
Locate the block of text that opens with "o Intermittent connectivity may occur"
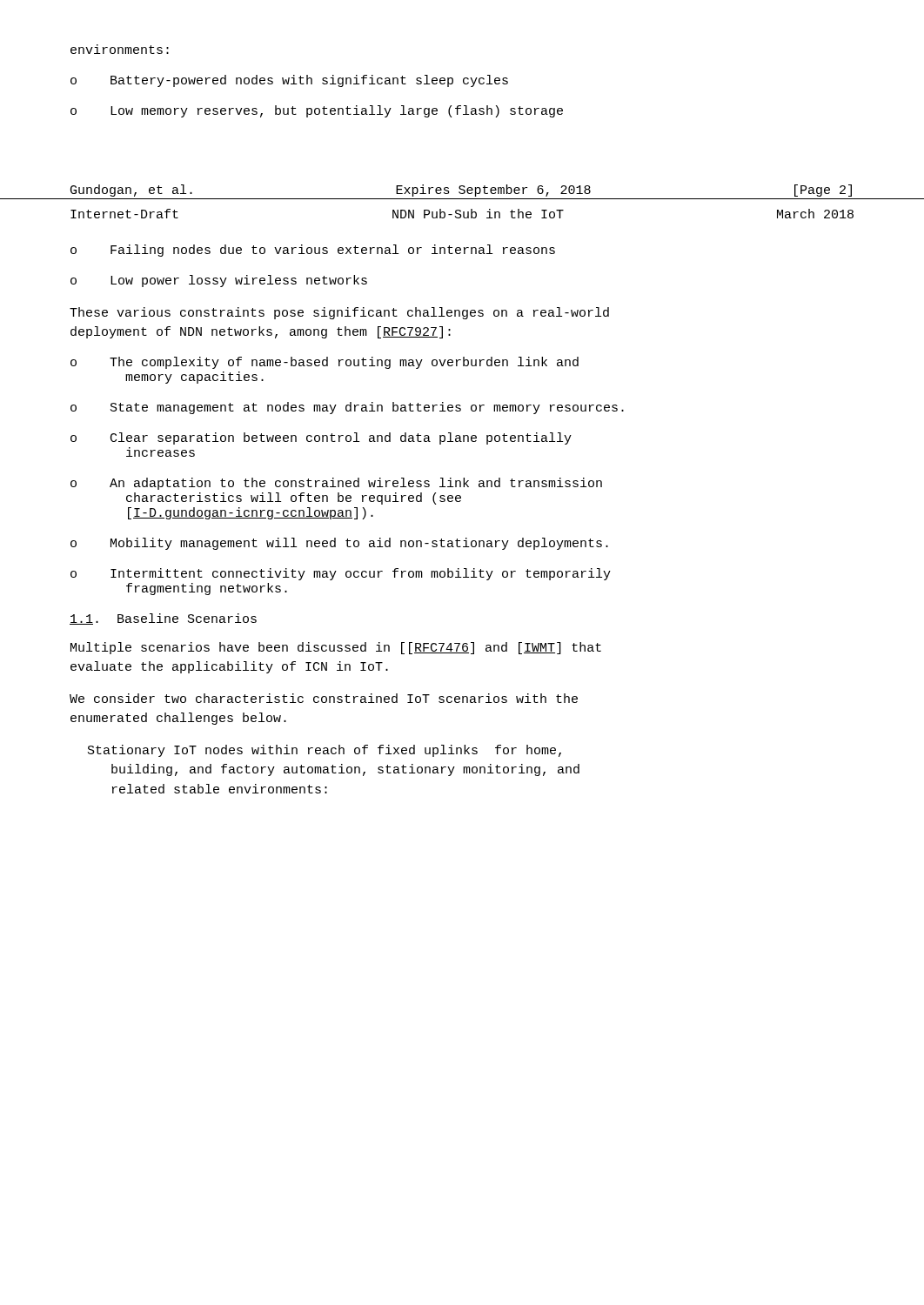[x=340, y=582]
